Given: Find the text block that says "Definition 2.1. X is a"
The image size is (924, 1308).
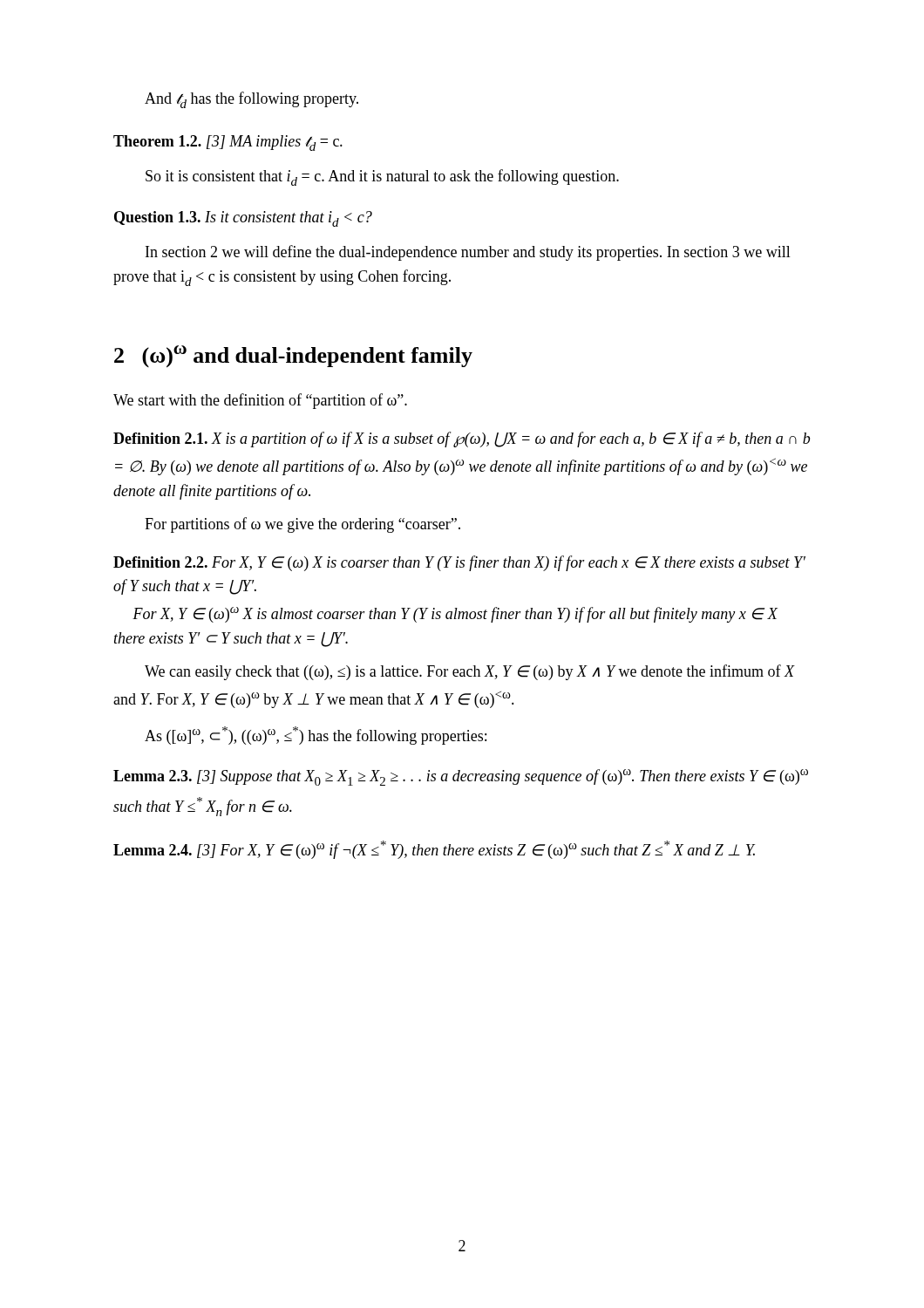Looking at the screenshot, I should [462, 465].
